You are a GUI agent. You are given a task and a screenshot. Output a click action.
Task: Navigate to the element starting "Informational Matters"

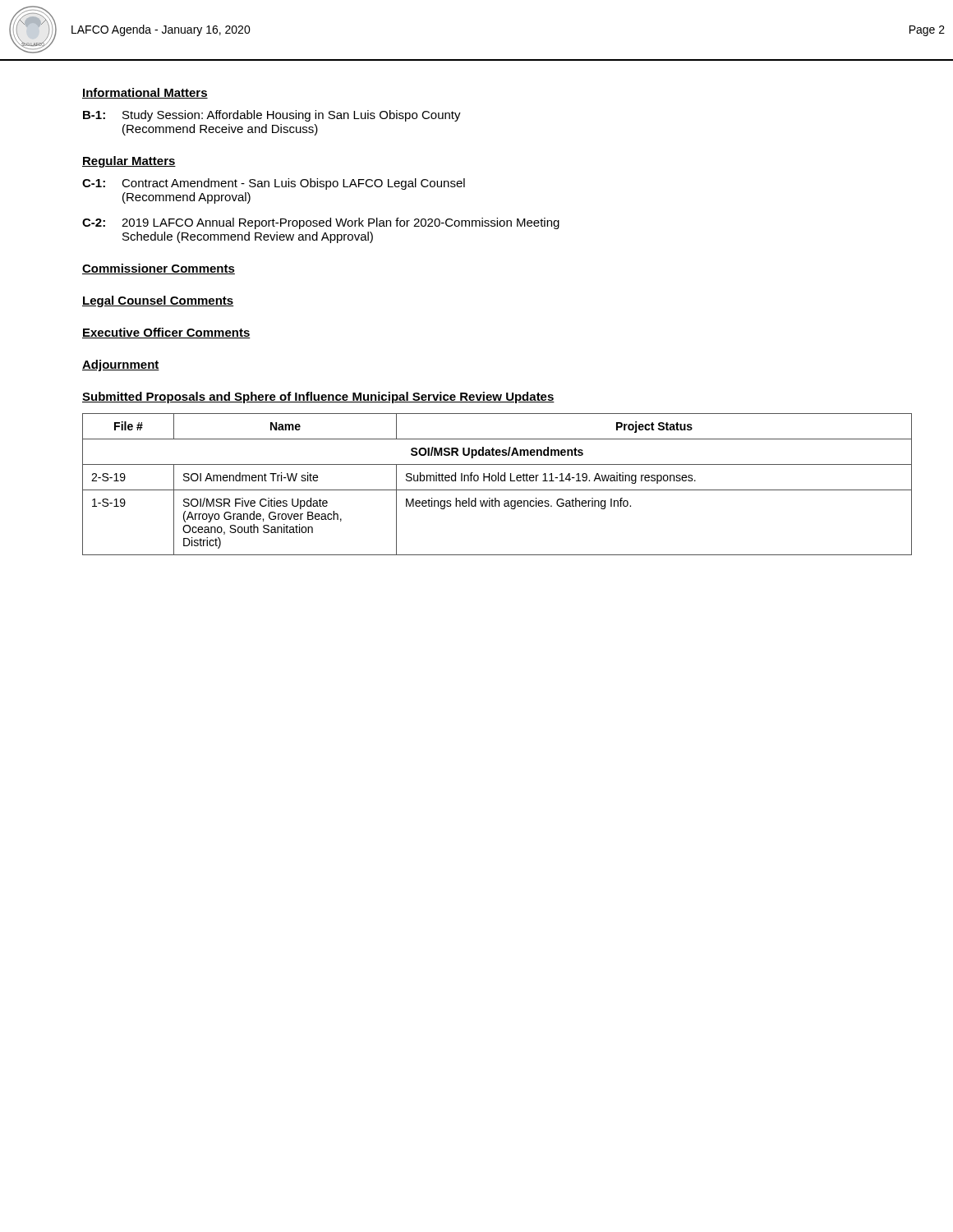click(x=145, y=92)
